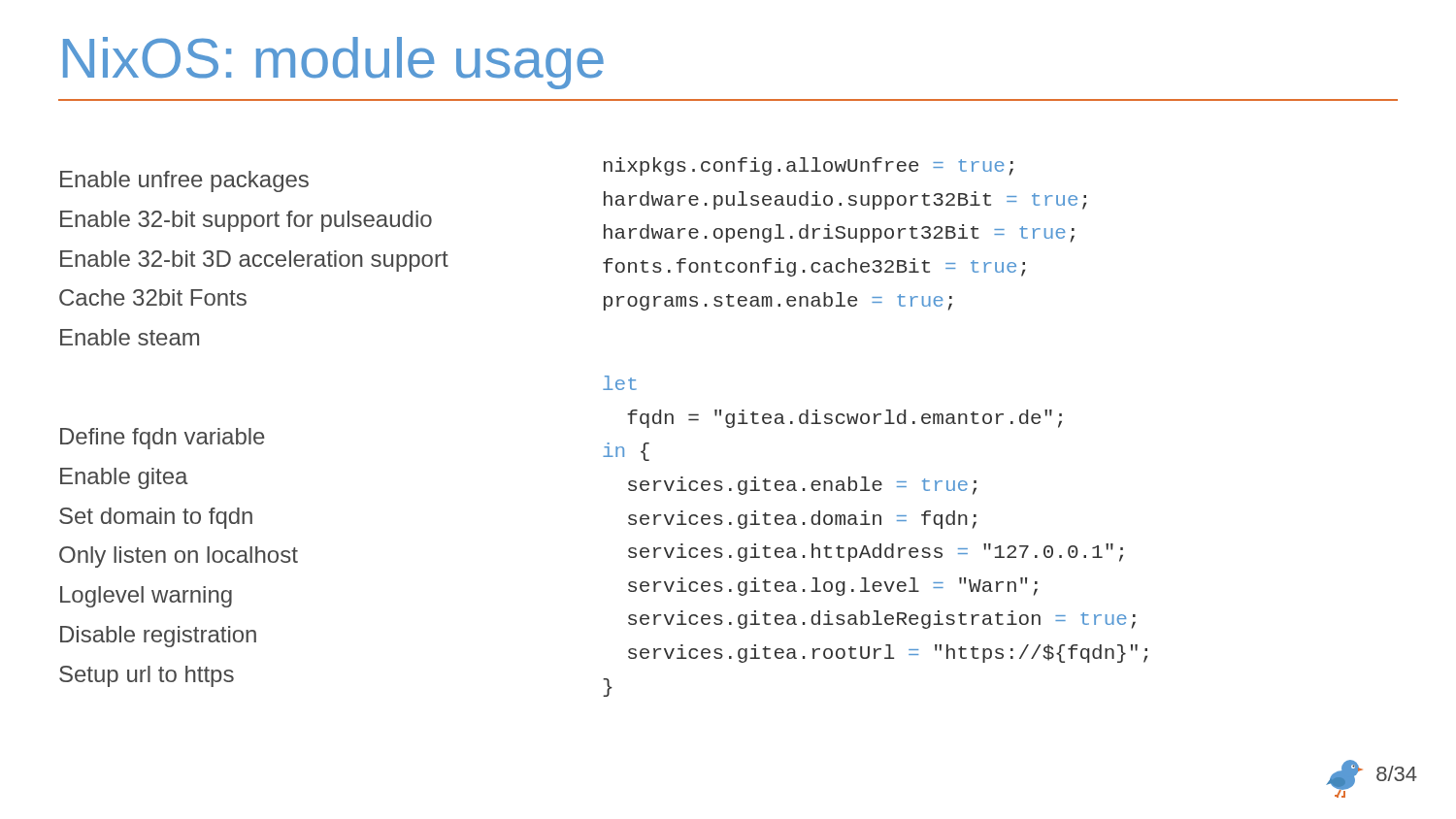Select the list item containing "Cache 32bit Fonts"

[x=153, y=298]
